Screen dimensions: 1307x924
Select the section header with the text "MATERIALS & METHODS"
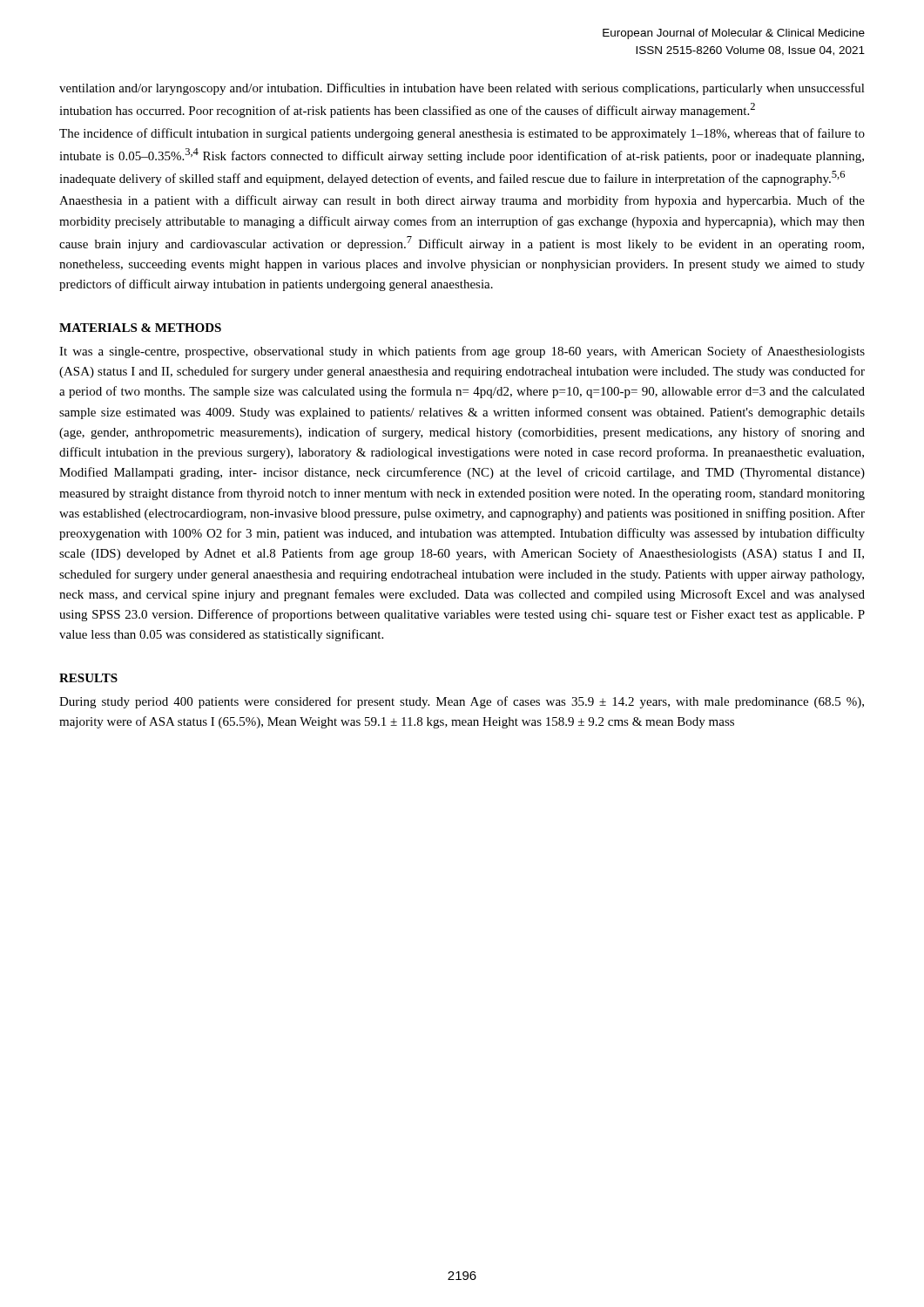(x=140, y=327)
